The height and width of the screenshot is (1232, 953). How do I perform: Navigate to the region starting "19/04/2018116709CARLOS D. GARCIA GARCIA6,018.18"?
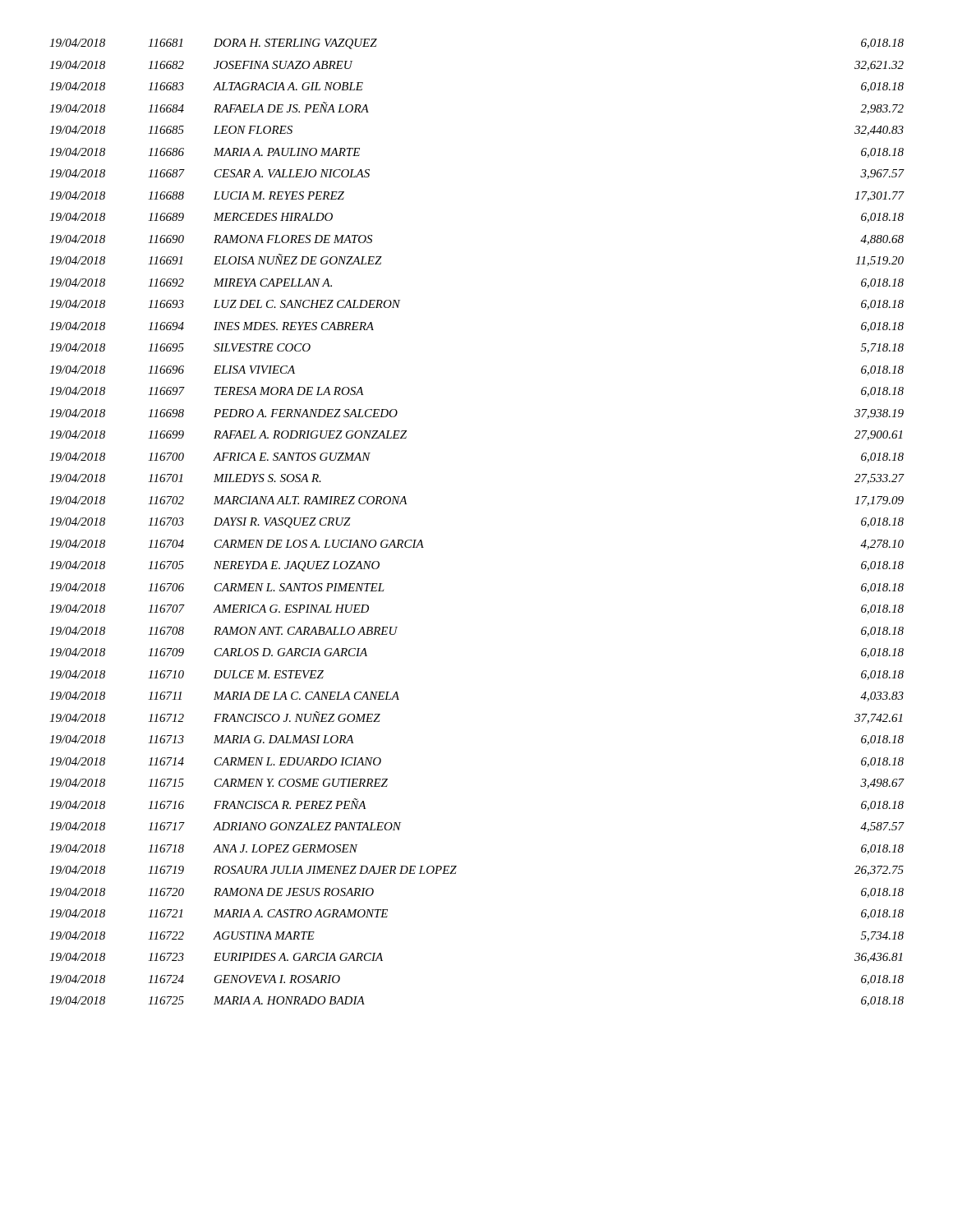point(75,653)
